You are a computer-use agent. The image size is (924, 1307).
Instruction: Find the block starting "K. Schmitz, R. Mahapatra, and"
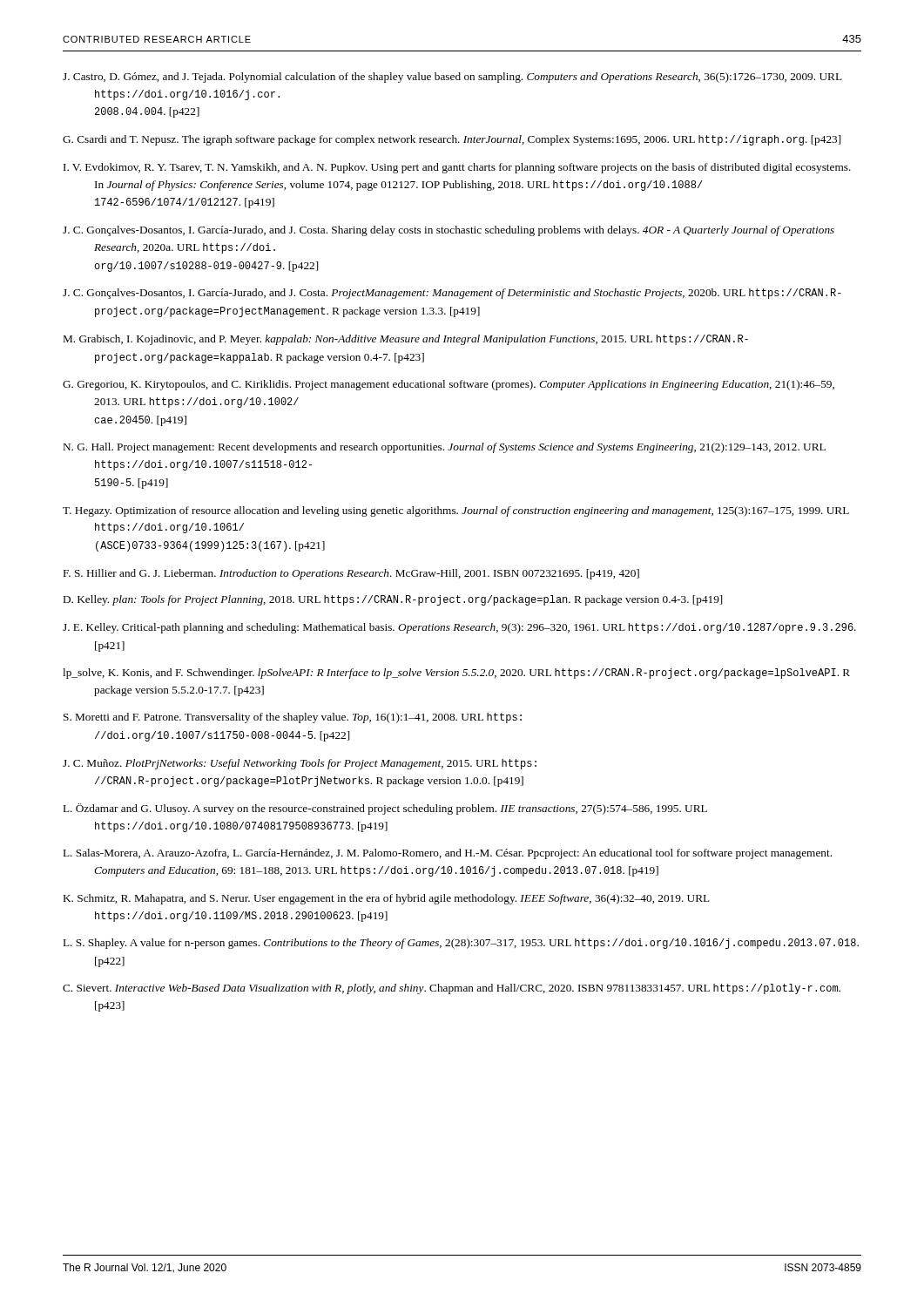click(x=386, y=907)
